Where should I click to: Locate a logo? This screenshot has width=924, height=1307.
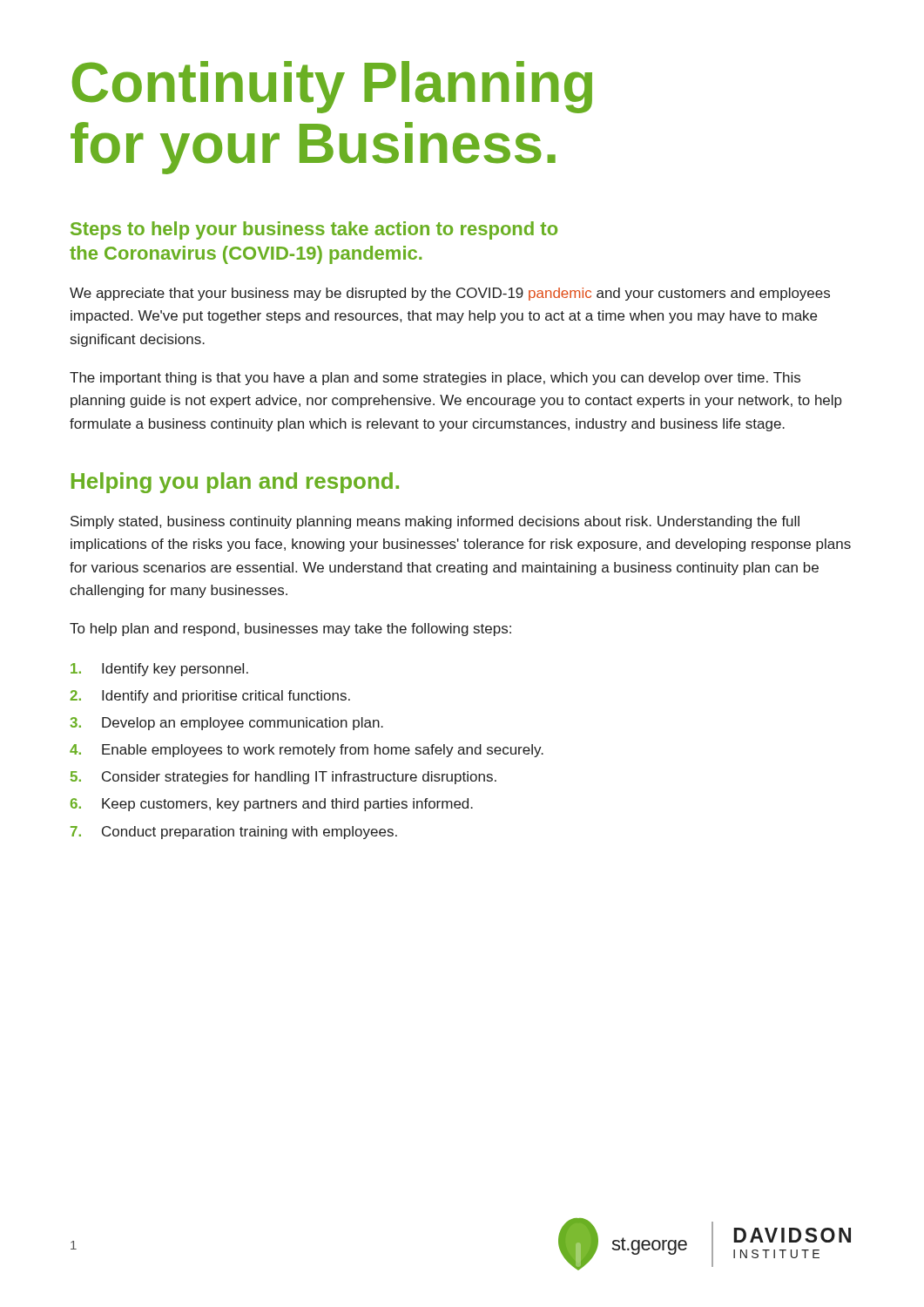(704, 1244)
